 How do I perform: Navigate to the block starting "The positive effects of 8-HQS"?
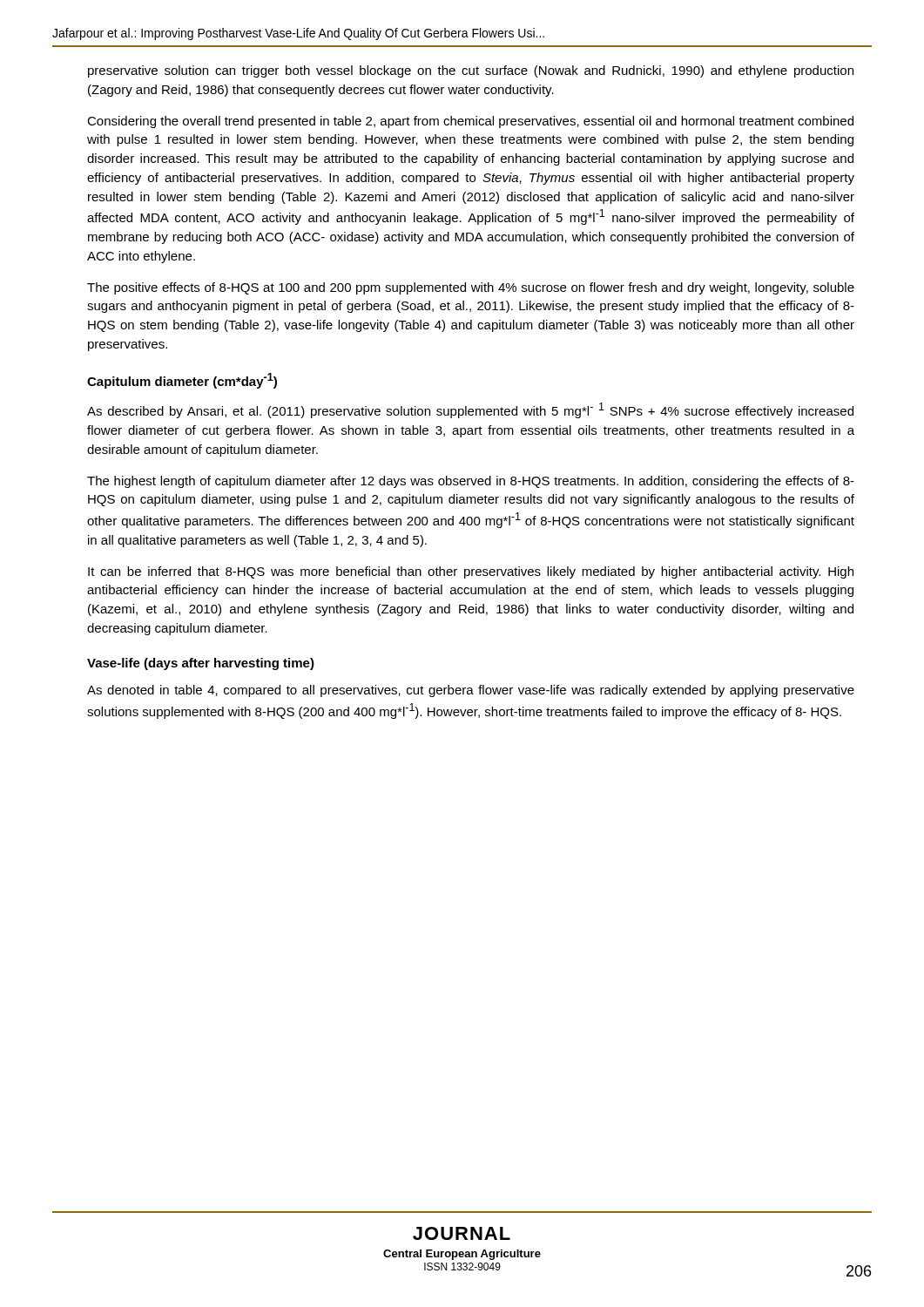point(471,315)
